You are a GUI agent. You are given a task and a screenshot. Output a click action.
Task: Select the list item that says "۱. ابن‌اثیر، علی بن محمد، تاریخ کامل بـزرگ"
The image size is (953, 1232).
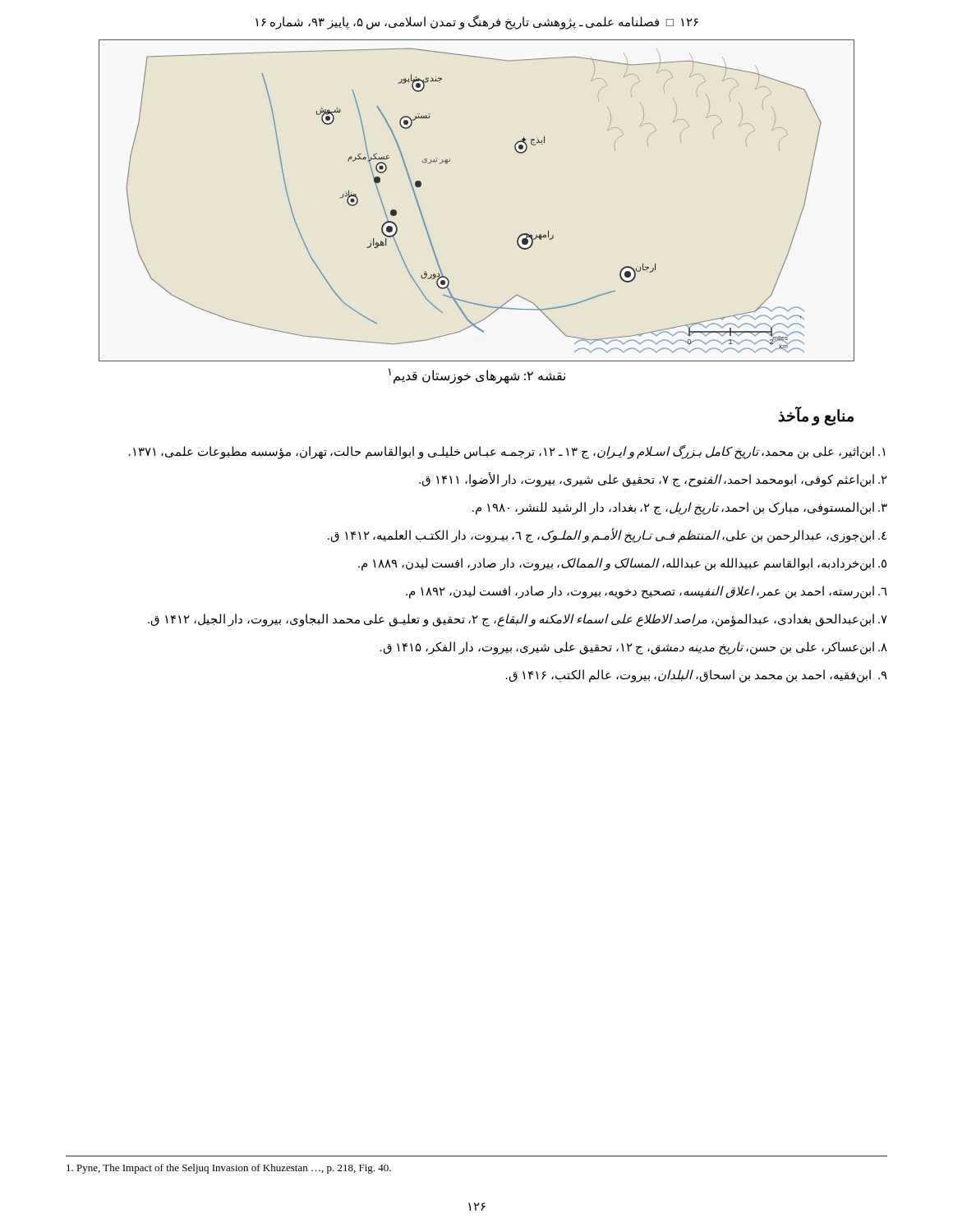(x=508, y=452)
